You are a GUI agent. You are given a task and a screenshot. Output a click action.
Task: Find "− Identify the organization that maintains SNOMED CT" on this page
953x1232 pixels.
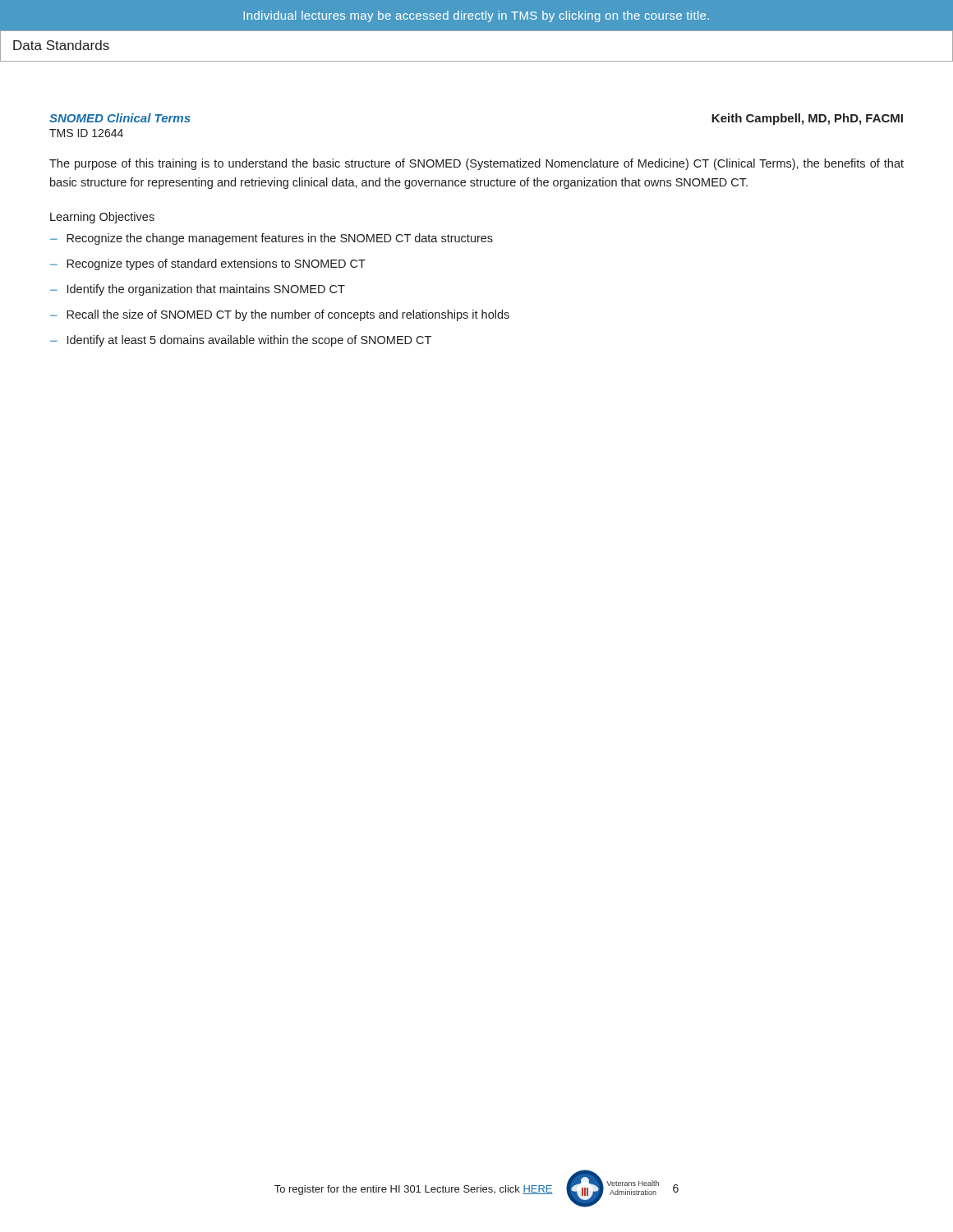pyautogui.click(x=197, y=291)
